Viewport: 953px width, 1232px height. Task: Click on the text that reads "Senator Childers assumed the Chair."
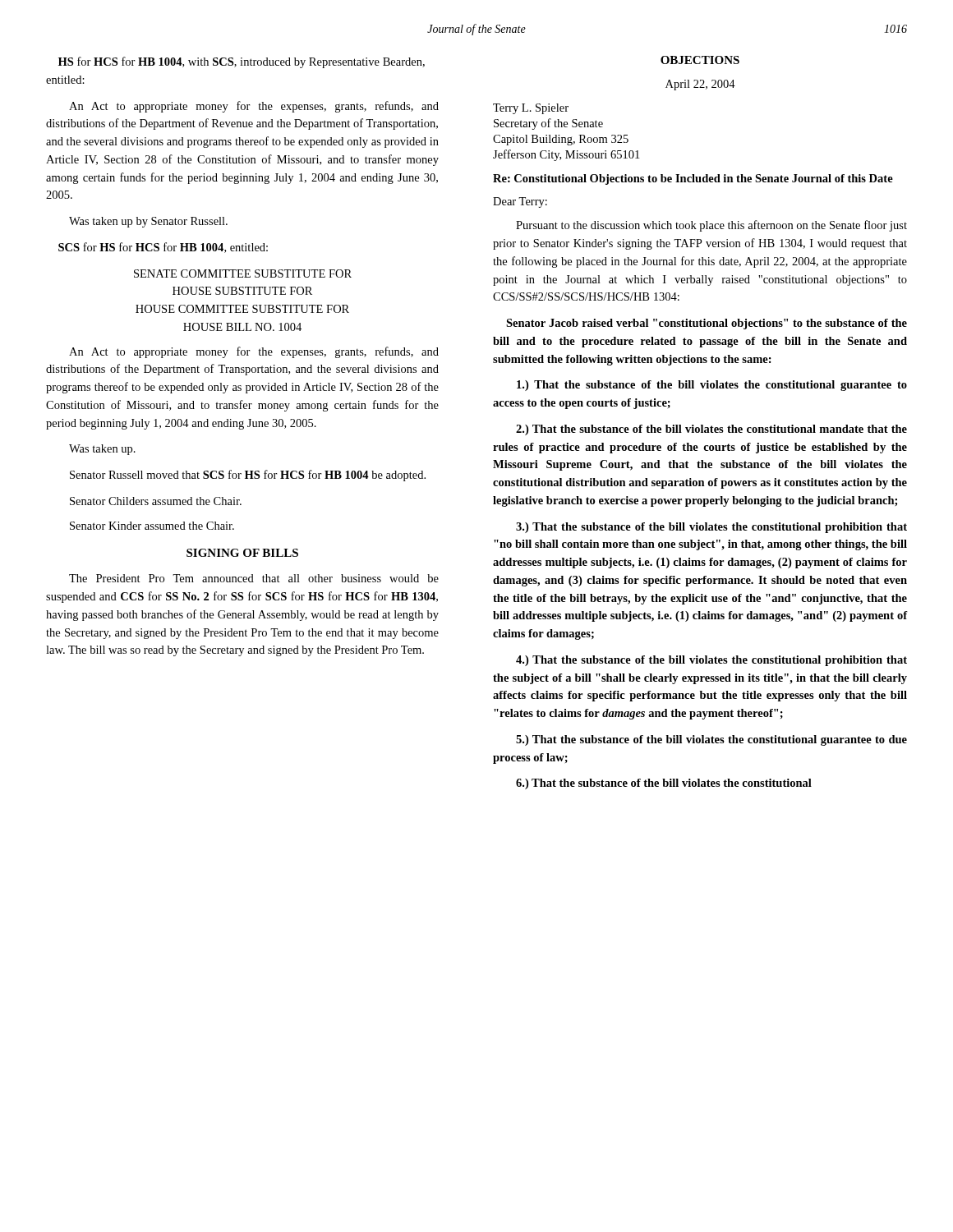[156, 501]
